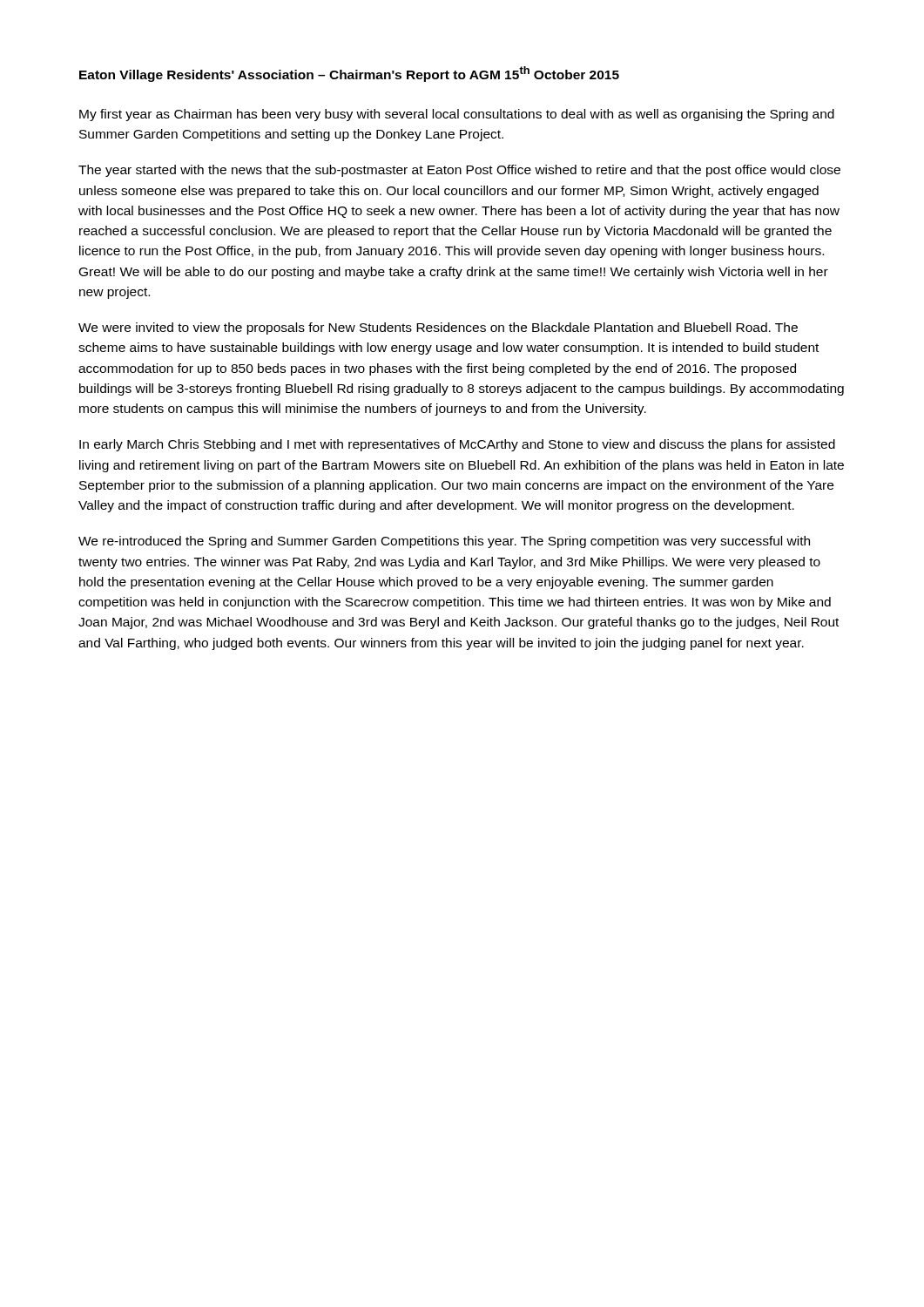Where is the passage that starts "In early March"?

click(461, 475)
